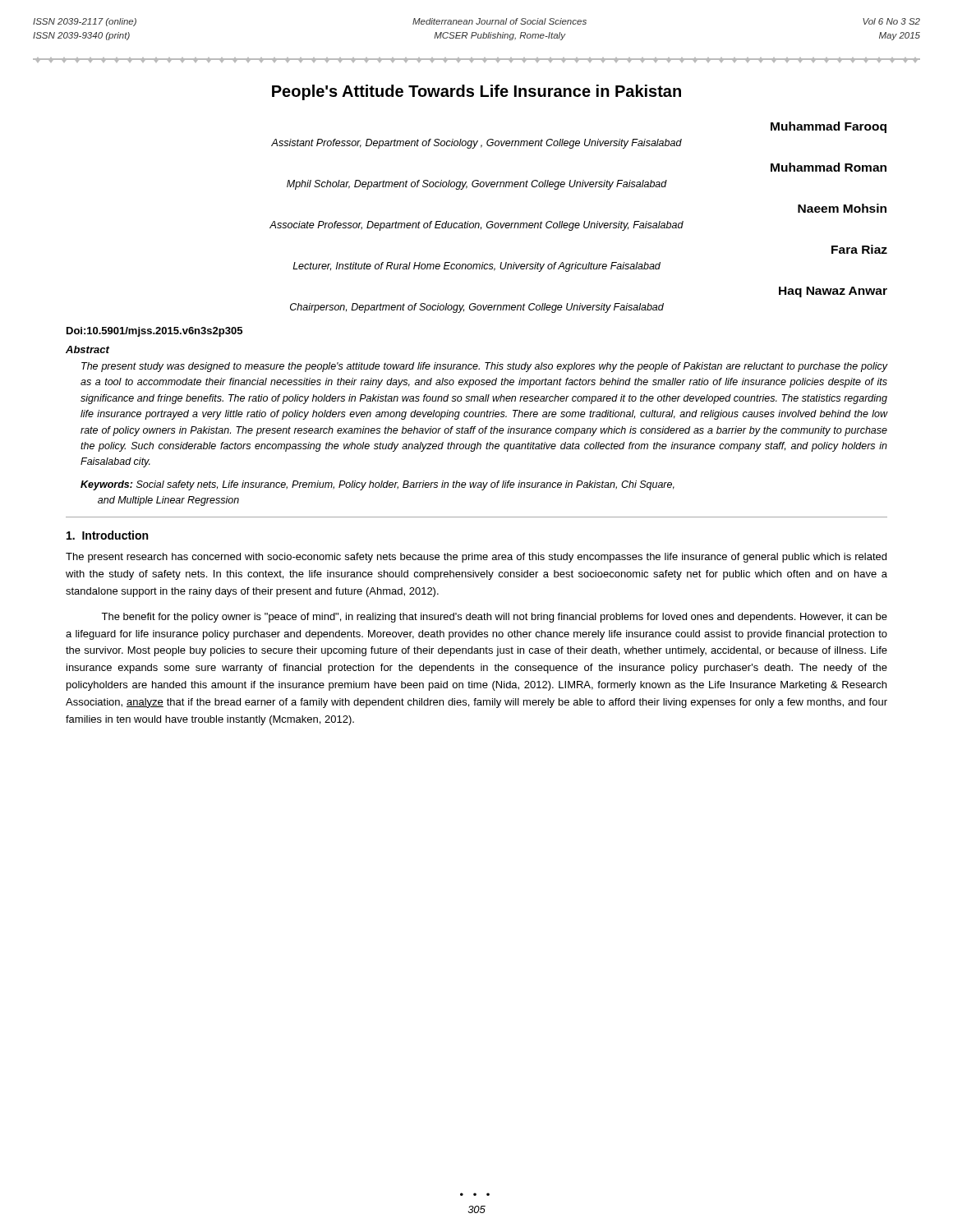
Task: Find the text block with the text "Mphil Scholar, Department of Sociology,"
Action: [476, 184]
